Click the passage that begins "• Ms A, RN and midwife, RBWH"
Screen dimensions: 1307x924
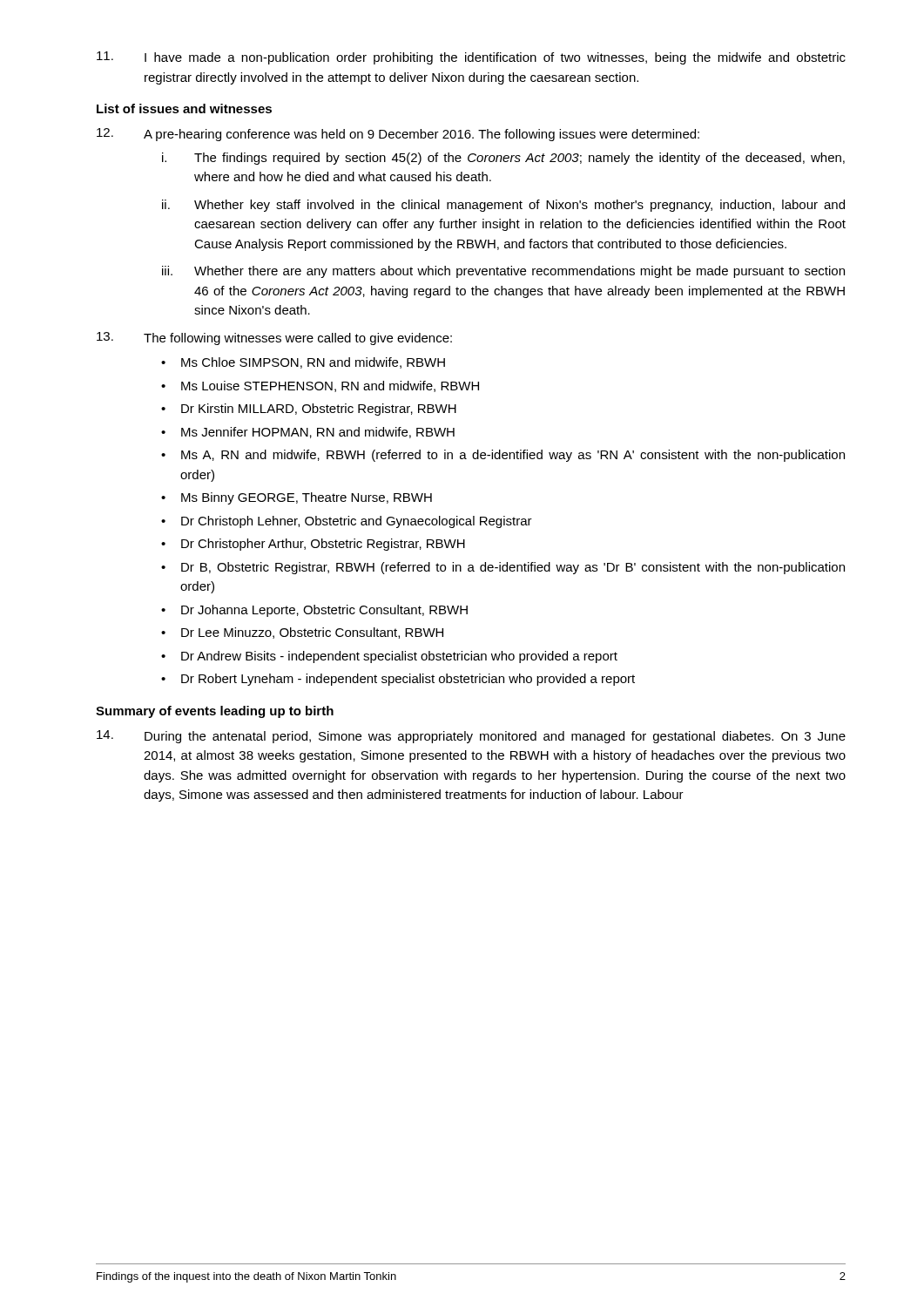503,465
